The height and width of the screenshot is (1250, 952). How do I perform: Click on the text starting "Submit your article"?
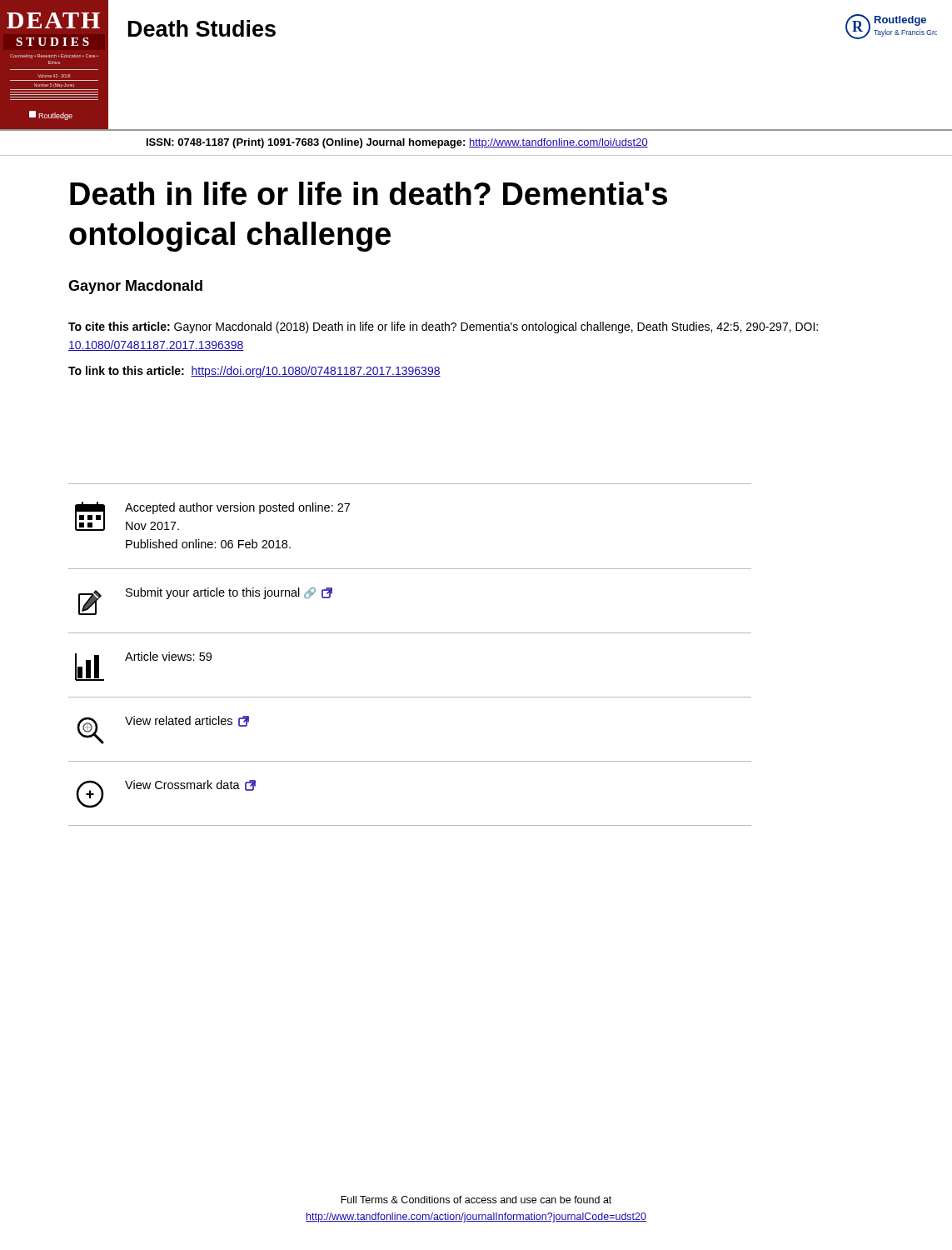coord(229,593)
